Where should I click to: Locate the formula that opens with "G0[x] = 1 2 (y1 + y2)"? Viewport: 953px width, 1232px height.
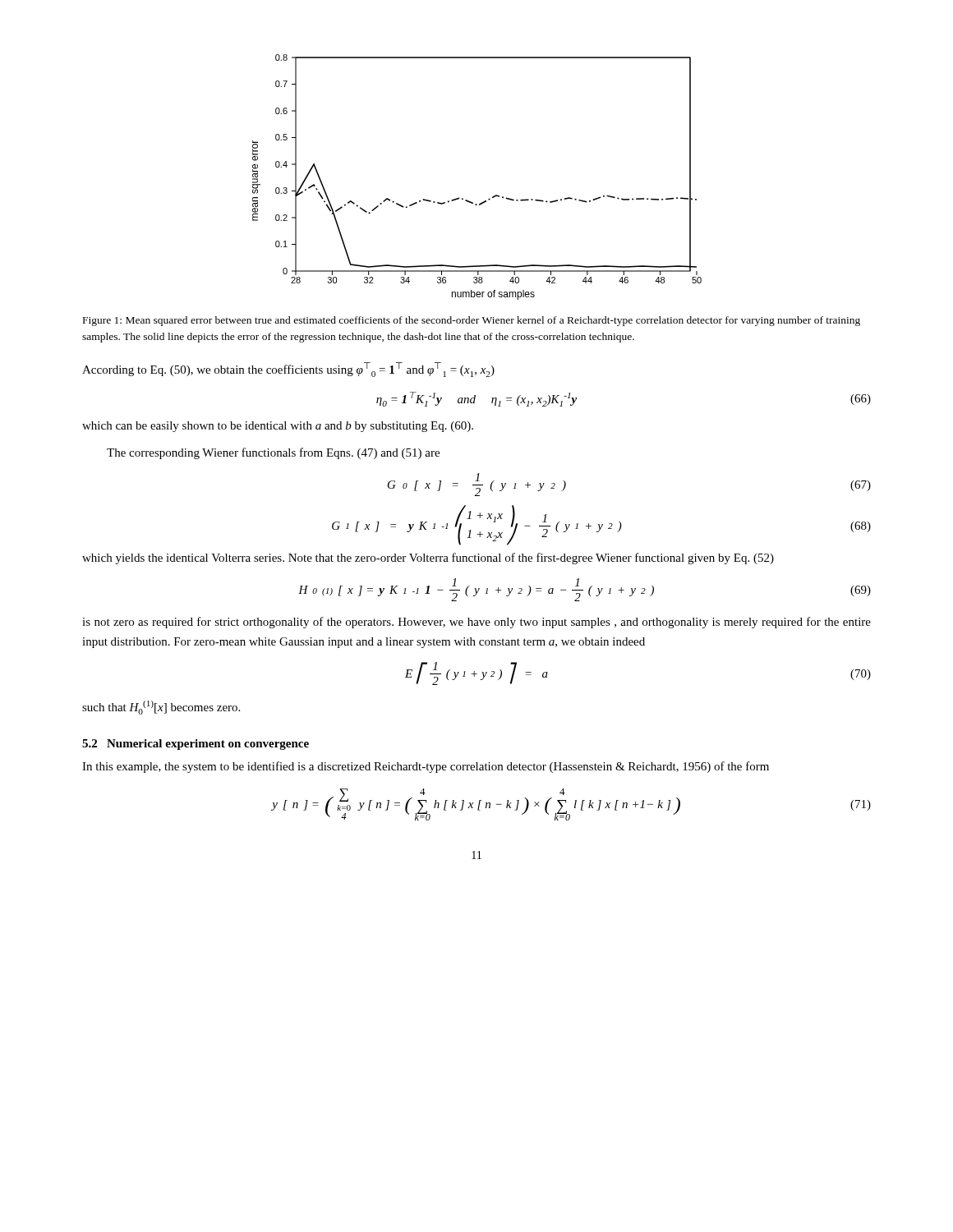tap(476, 485)
